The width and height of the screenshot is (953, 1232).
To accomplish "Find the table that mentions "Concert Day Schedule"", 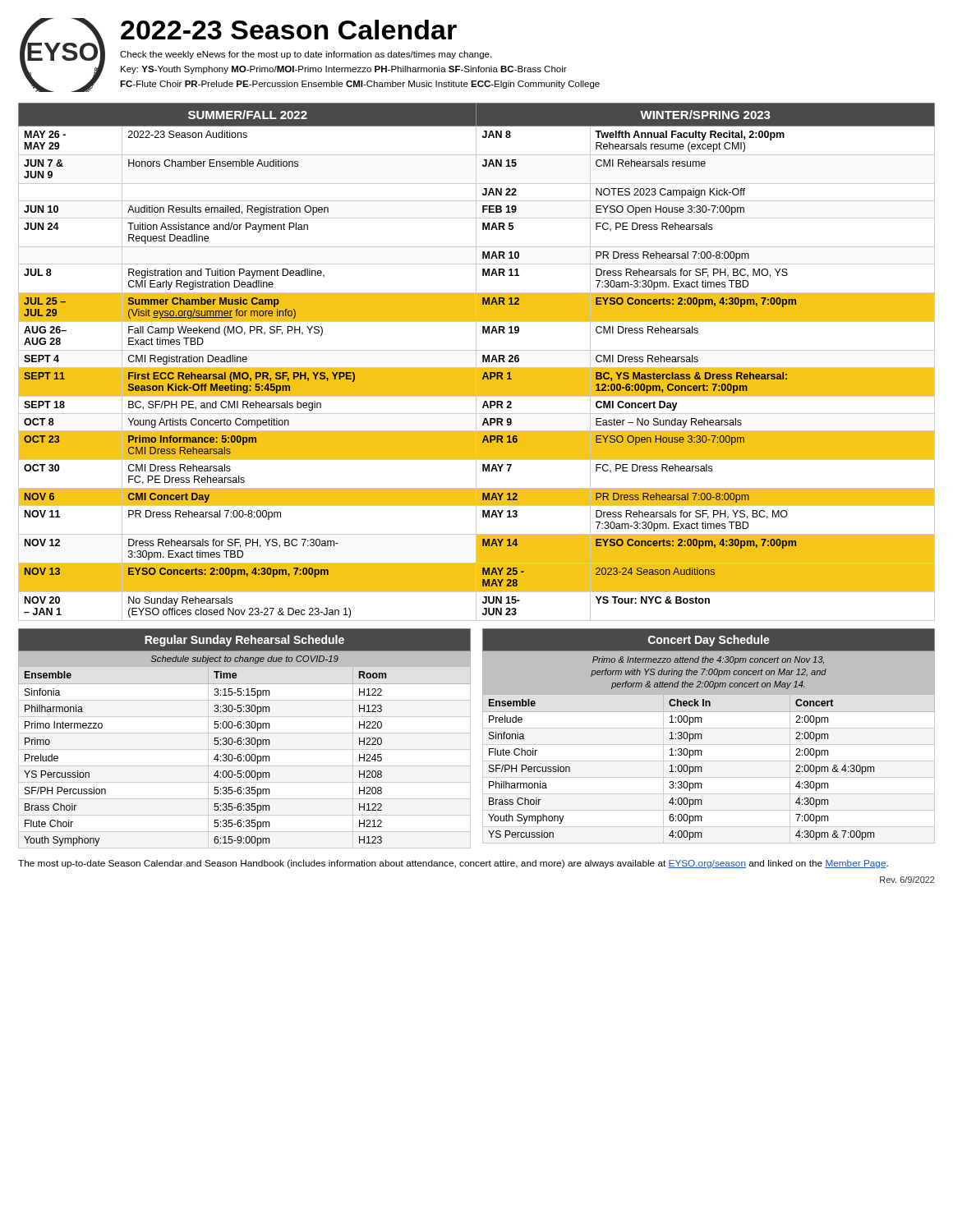I will [x=709, y=738].
